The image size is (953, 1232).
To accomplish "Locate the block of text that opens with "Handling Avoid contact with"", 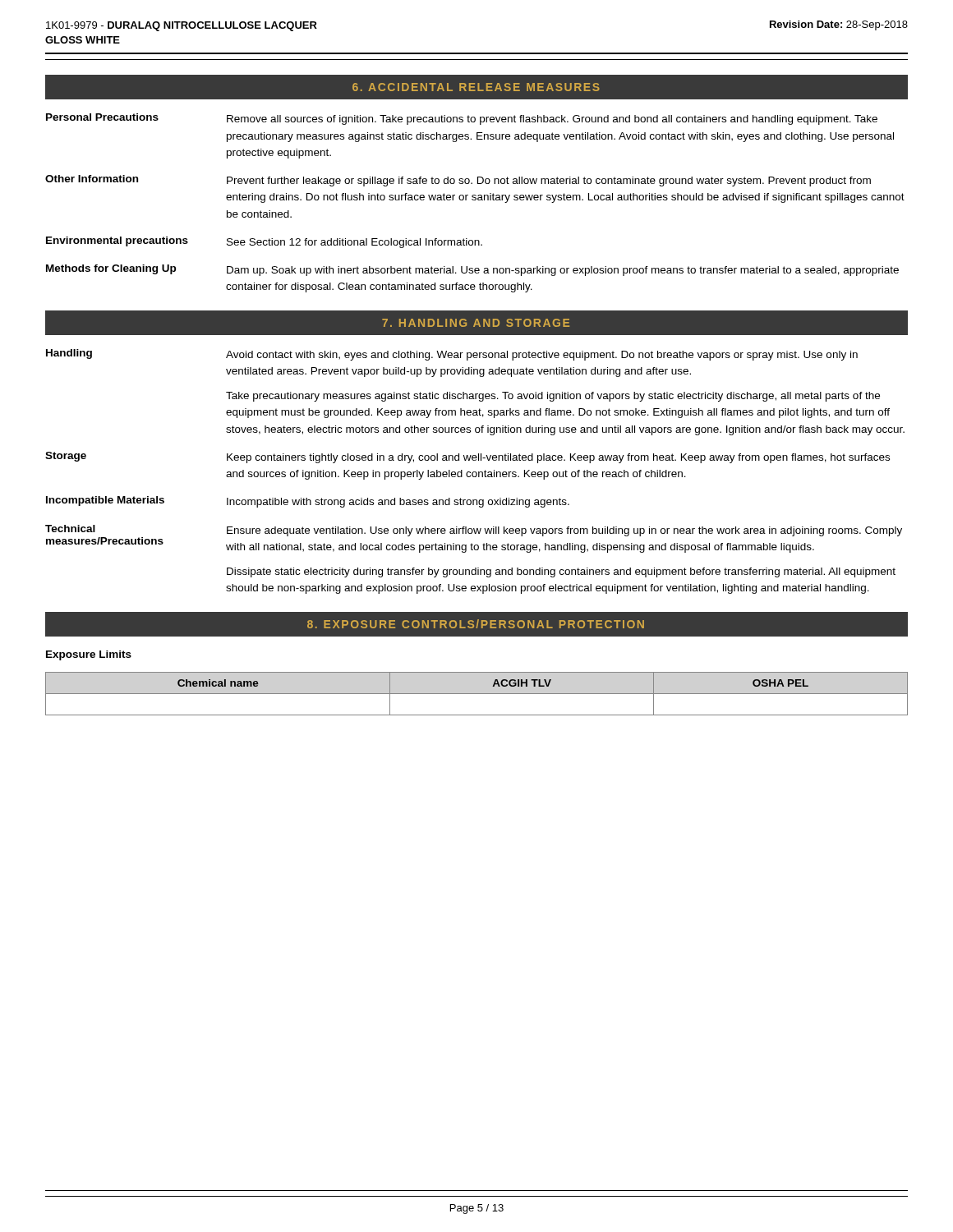I will click(x=476, y=392).
